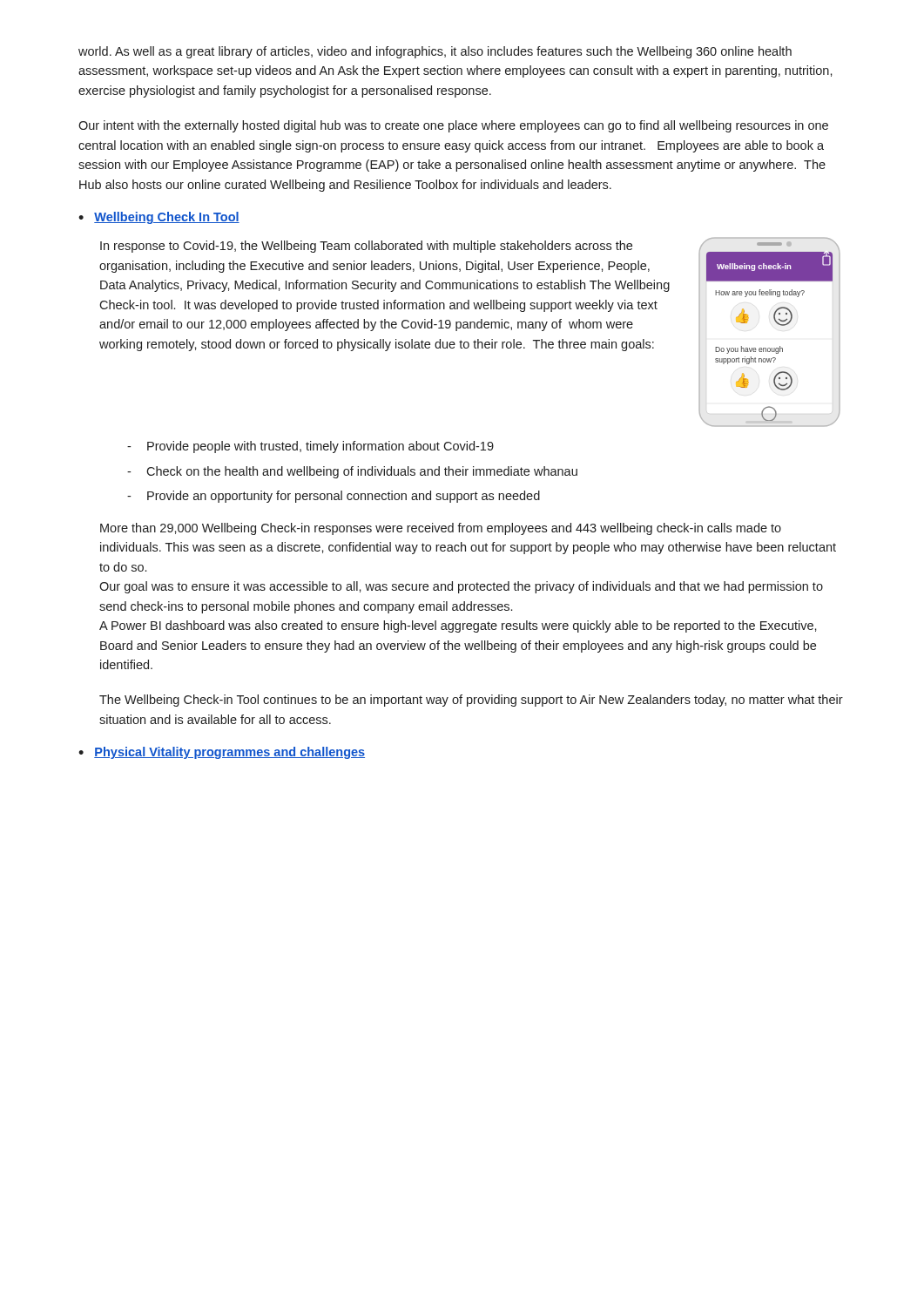Click the passage that begins "- Check on the health"
Viewport: 924px width, 1307px height.
click(x=353, y=471)
